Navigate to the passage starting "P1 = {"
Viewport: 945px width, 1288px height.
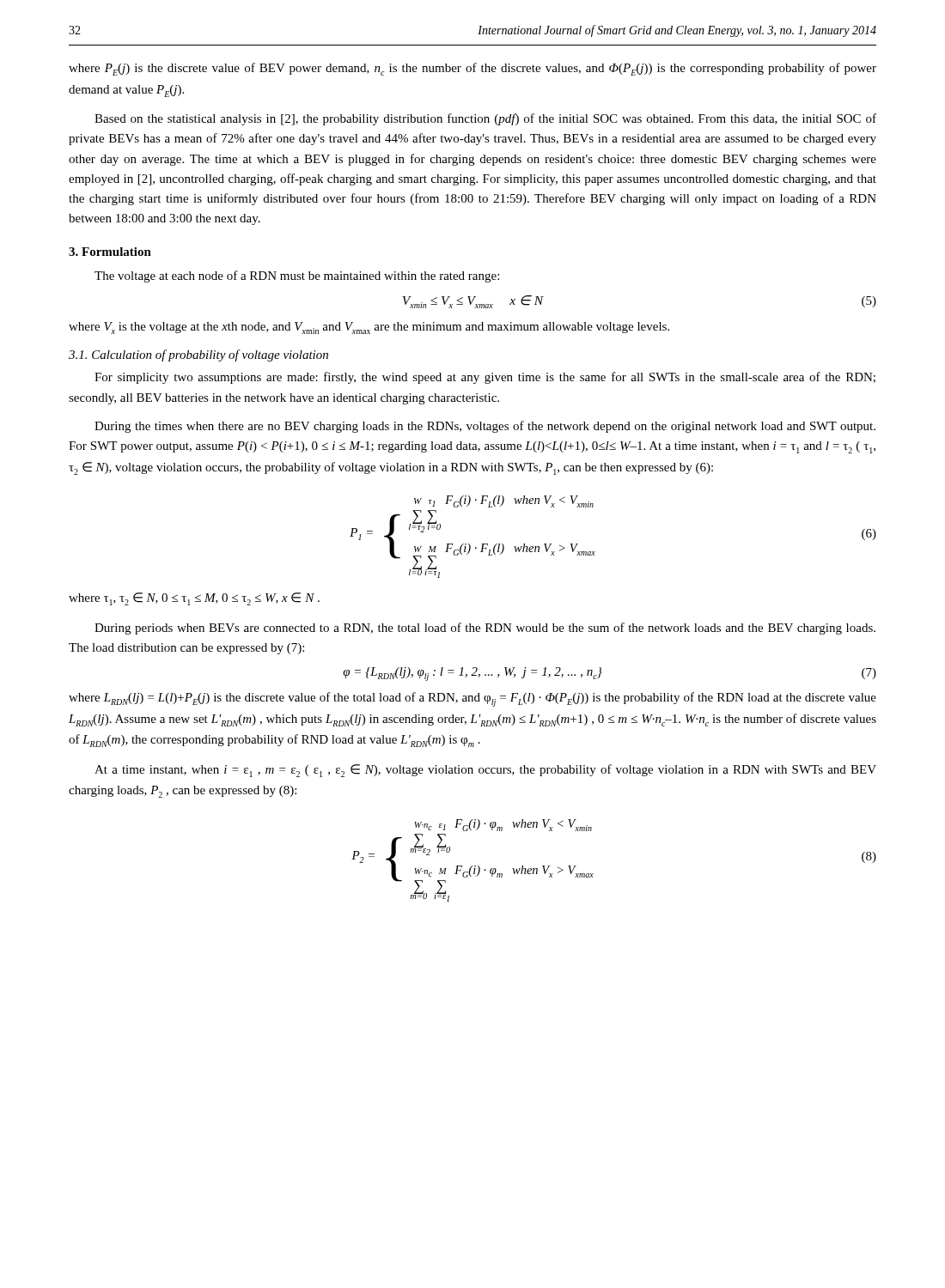pos(530,533)
